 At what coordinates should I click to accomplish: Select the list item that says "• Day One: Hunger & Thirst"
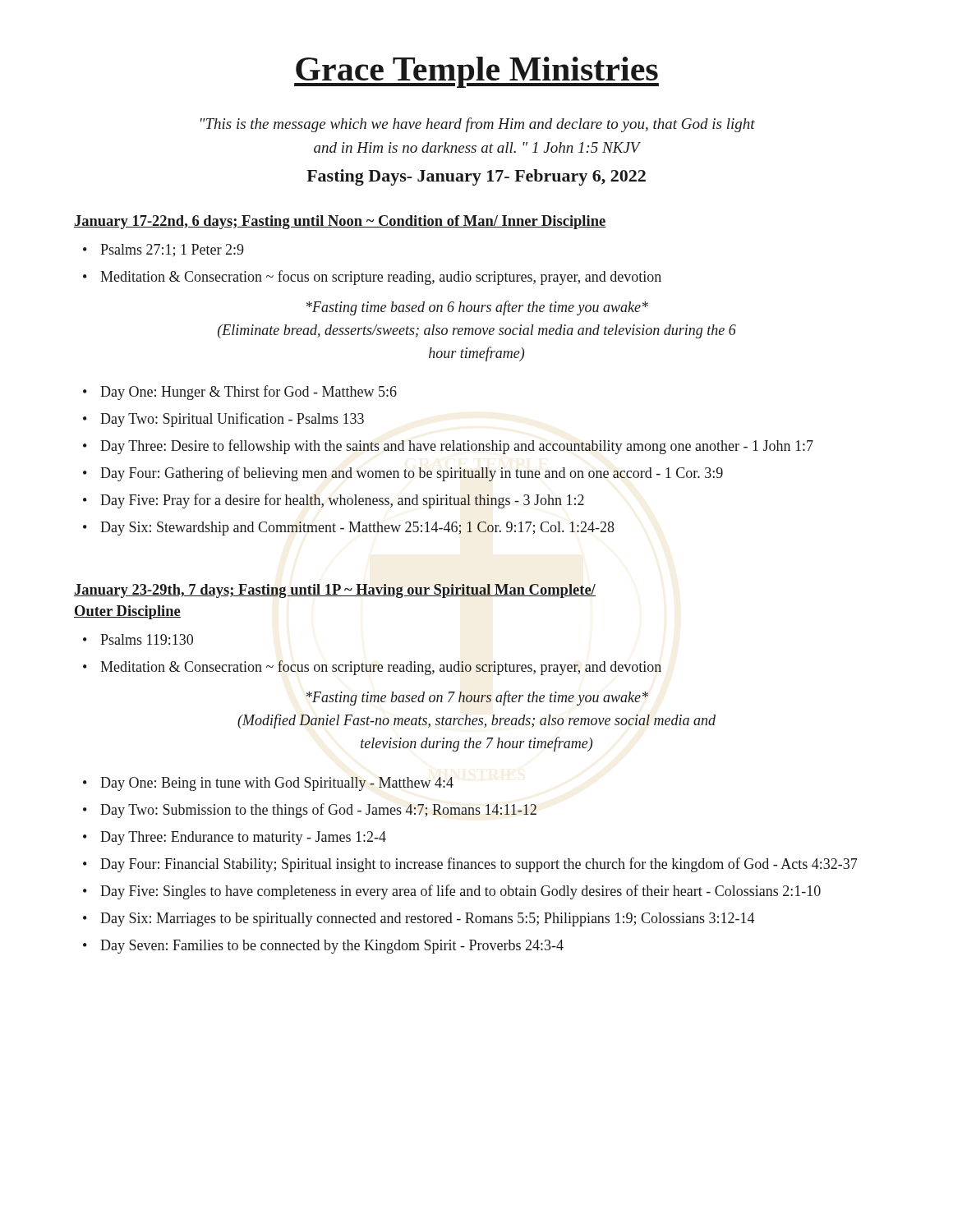[240, 393]
